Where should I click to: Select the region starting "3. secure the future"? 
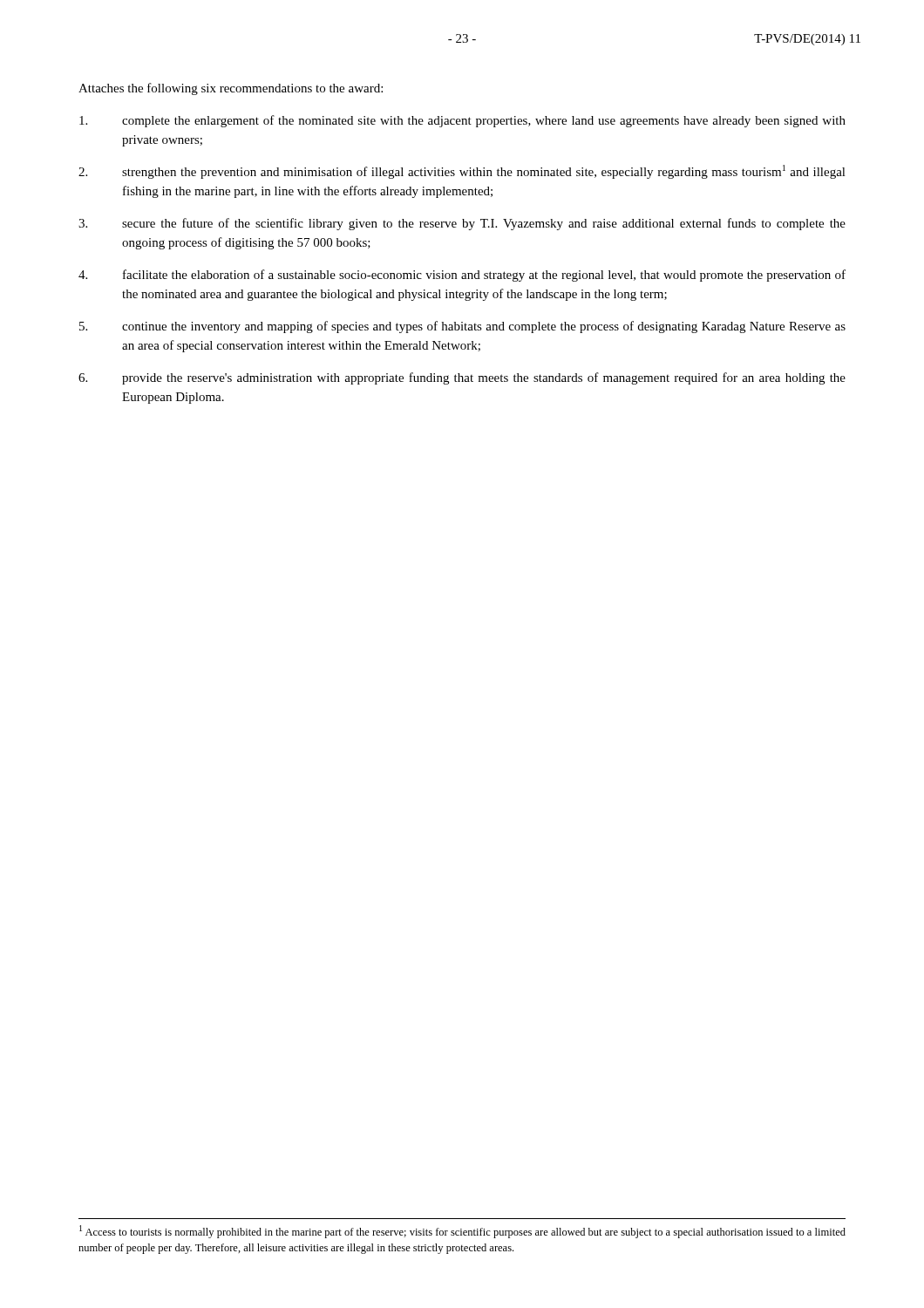462,233
